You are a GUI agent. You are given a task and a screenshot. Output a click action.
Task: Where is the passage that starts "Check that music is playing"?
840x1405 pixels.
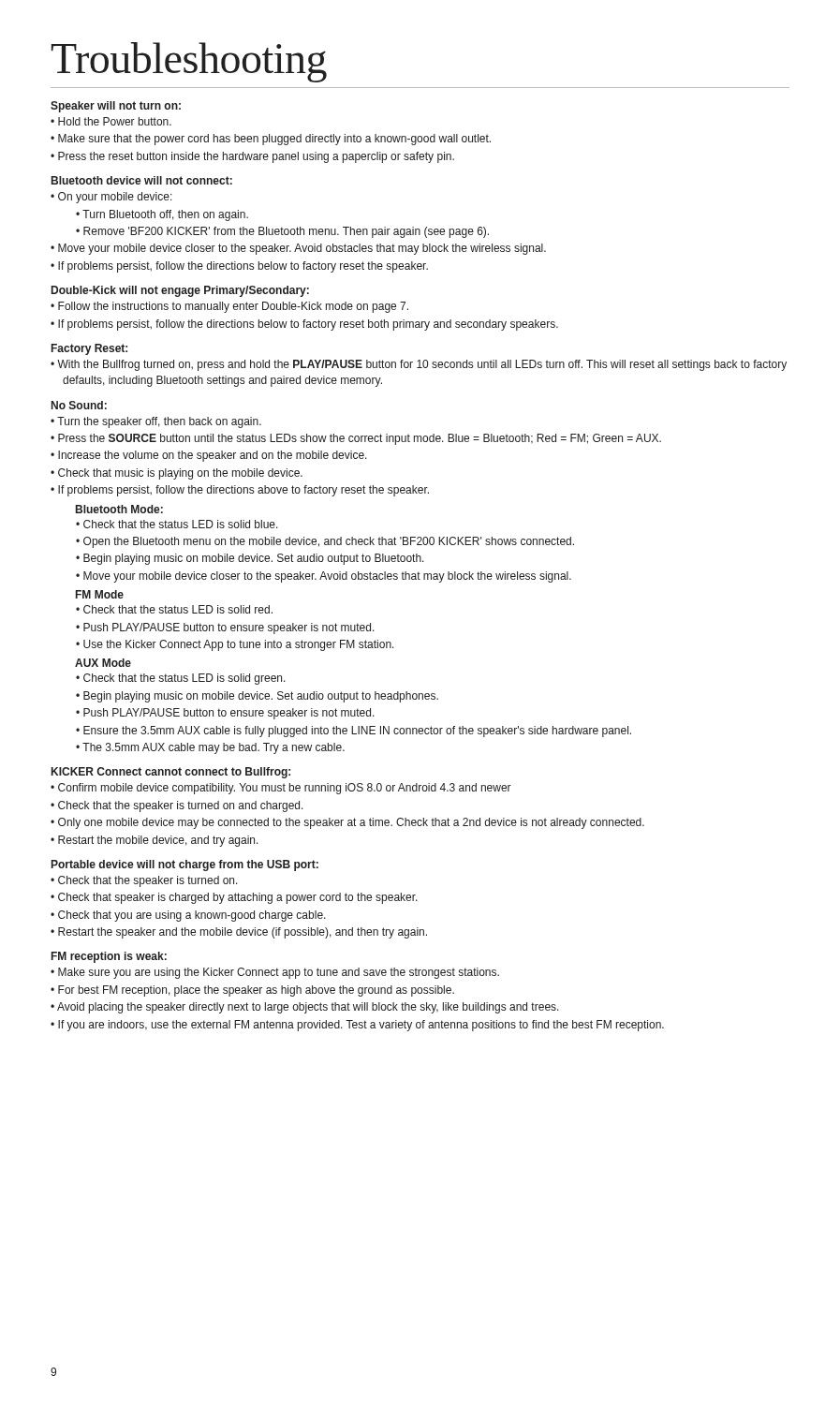[x=180, y=474]
